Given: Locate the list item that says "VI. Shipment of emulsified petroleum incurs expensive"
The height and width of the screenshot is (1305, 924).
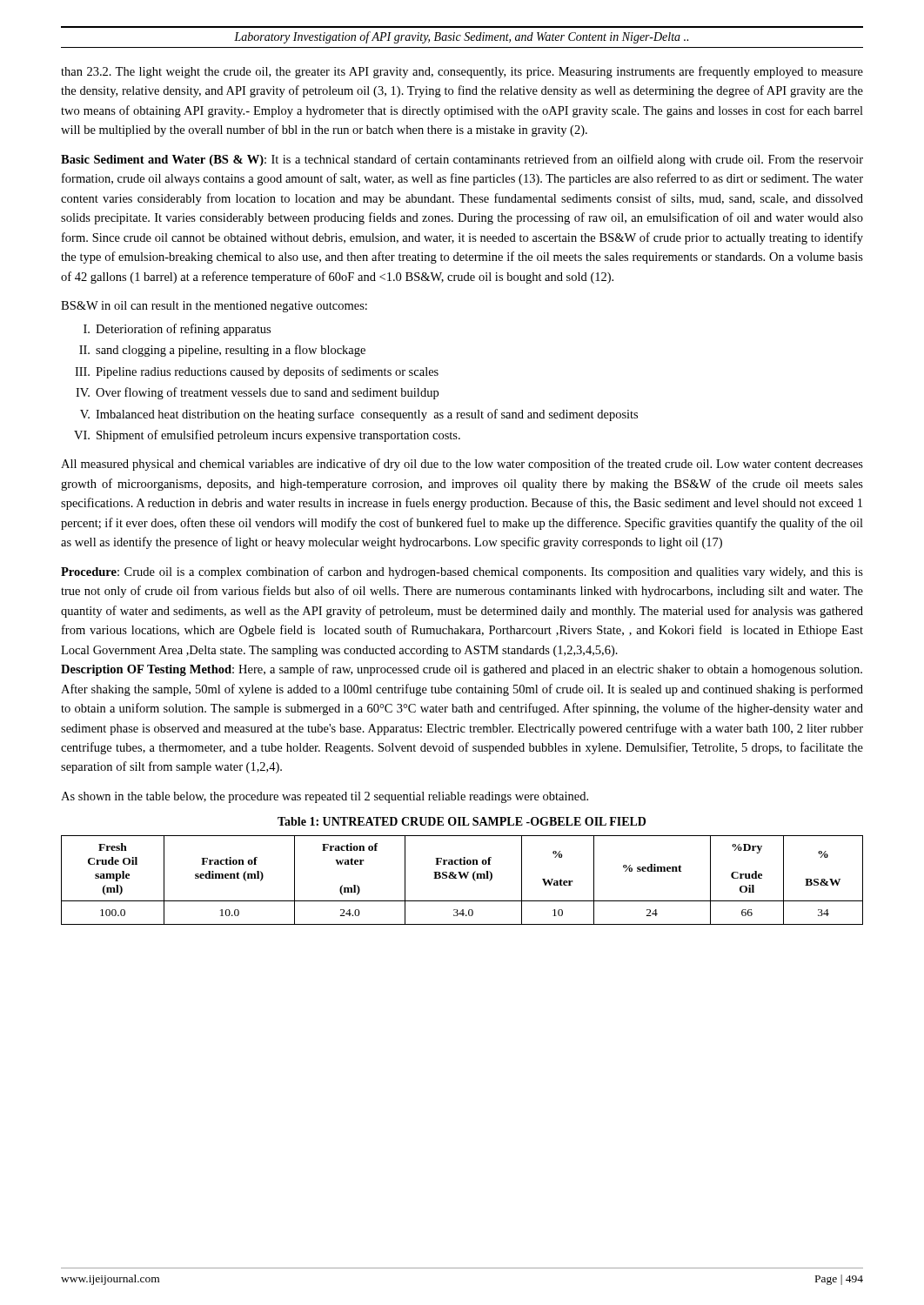Looking at the screenshot, I should (x=261, y=435).
